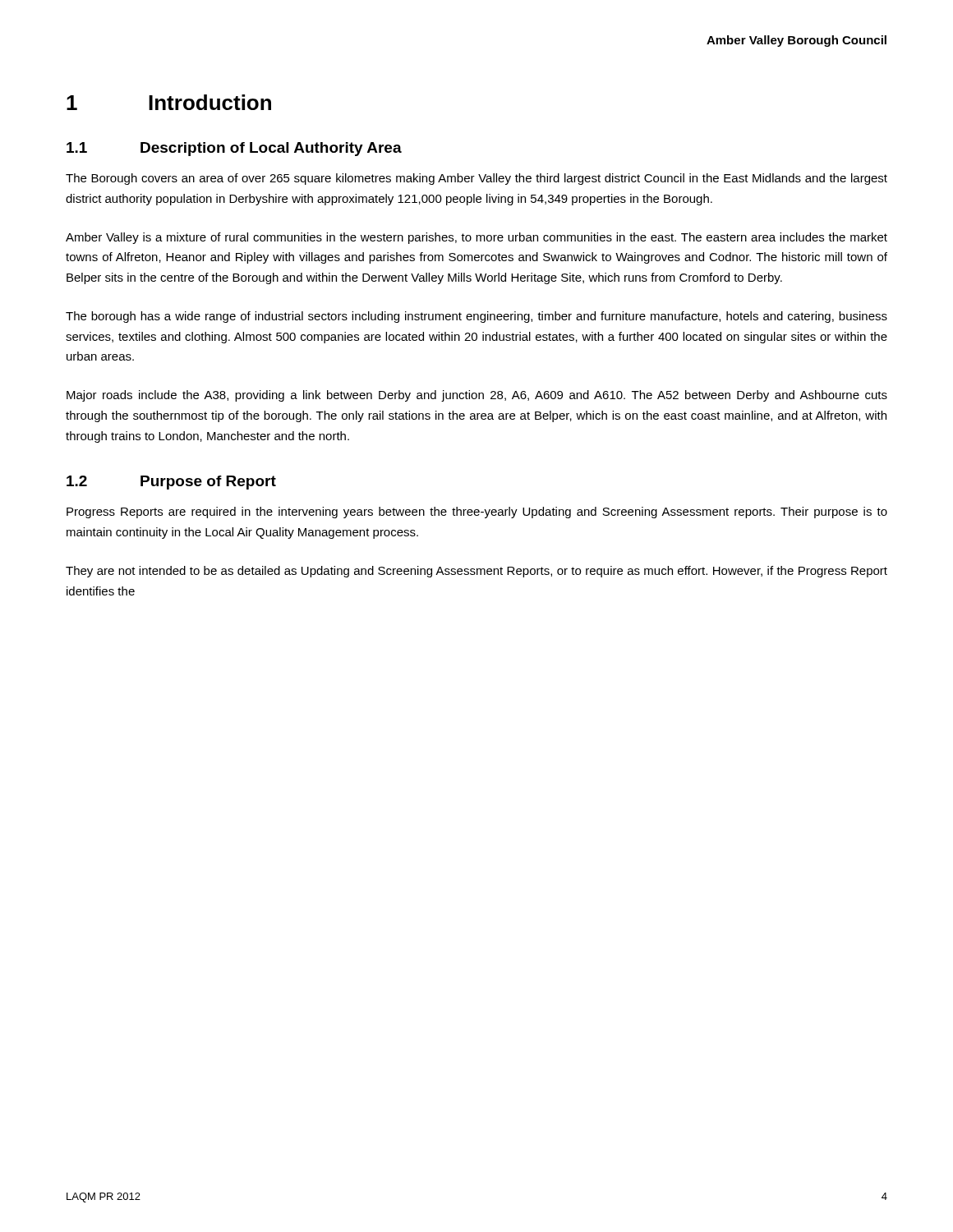Find the text block containing "Progress Reports are required"
This screenshot has height=1232, width=953.
pos(476,522)
